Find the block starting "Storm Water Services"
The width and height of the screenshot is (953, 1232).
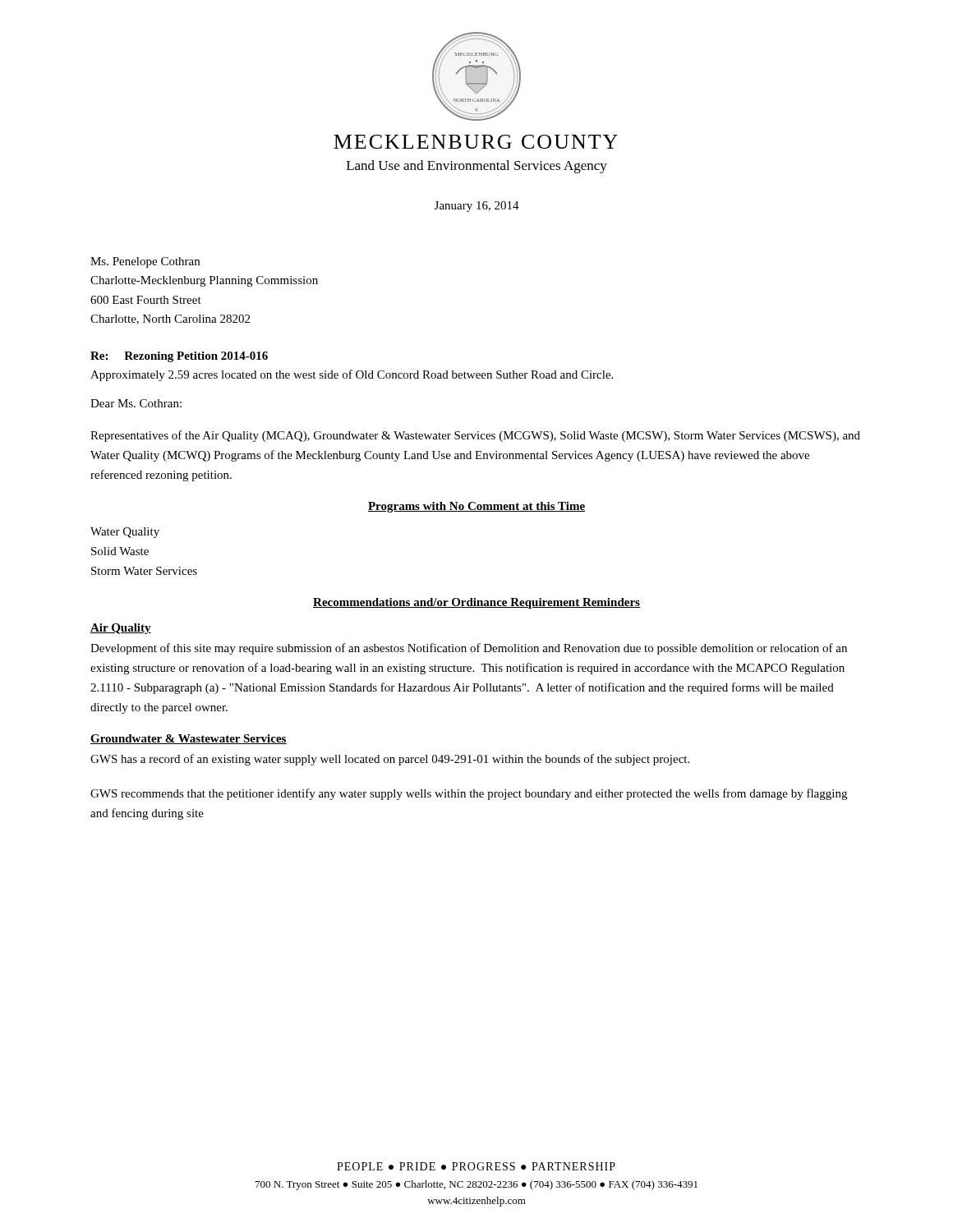pos(144,570)
